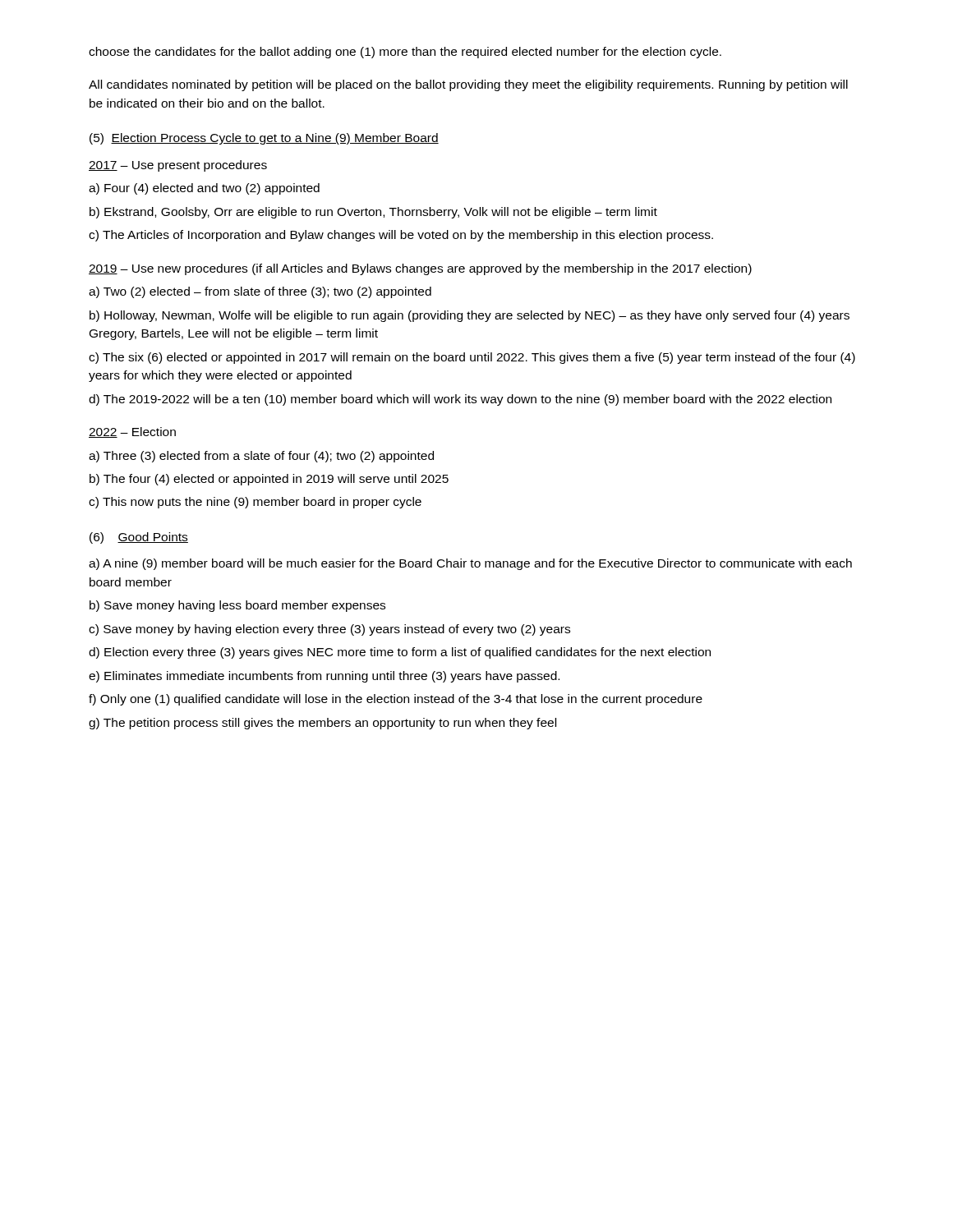Navigate to the text starting "e) Eliminates immediate"
Screen dimensions: 1232x953
(x=325, y=675)
